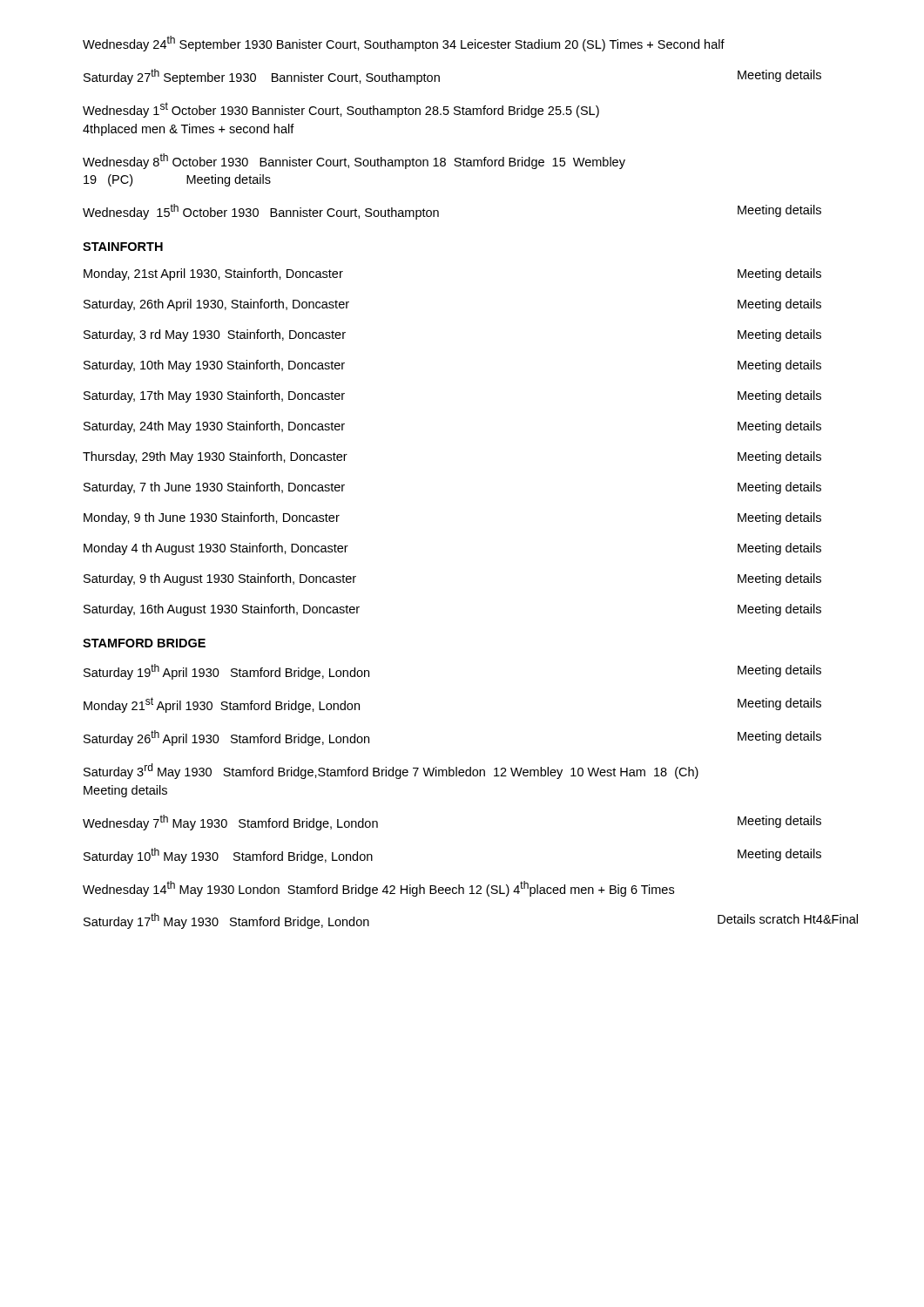Viewport: 924px width, 1307px height.
Task: Point to the block beginning "Monday, 21st April"
Action: tap(212, 274)
